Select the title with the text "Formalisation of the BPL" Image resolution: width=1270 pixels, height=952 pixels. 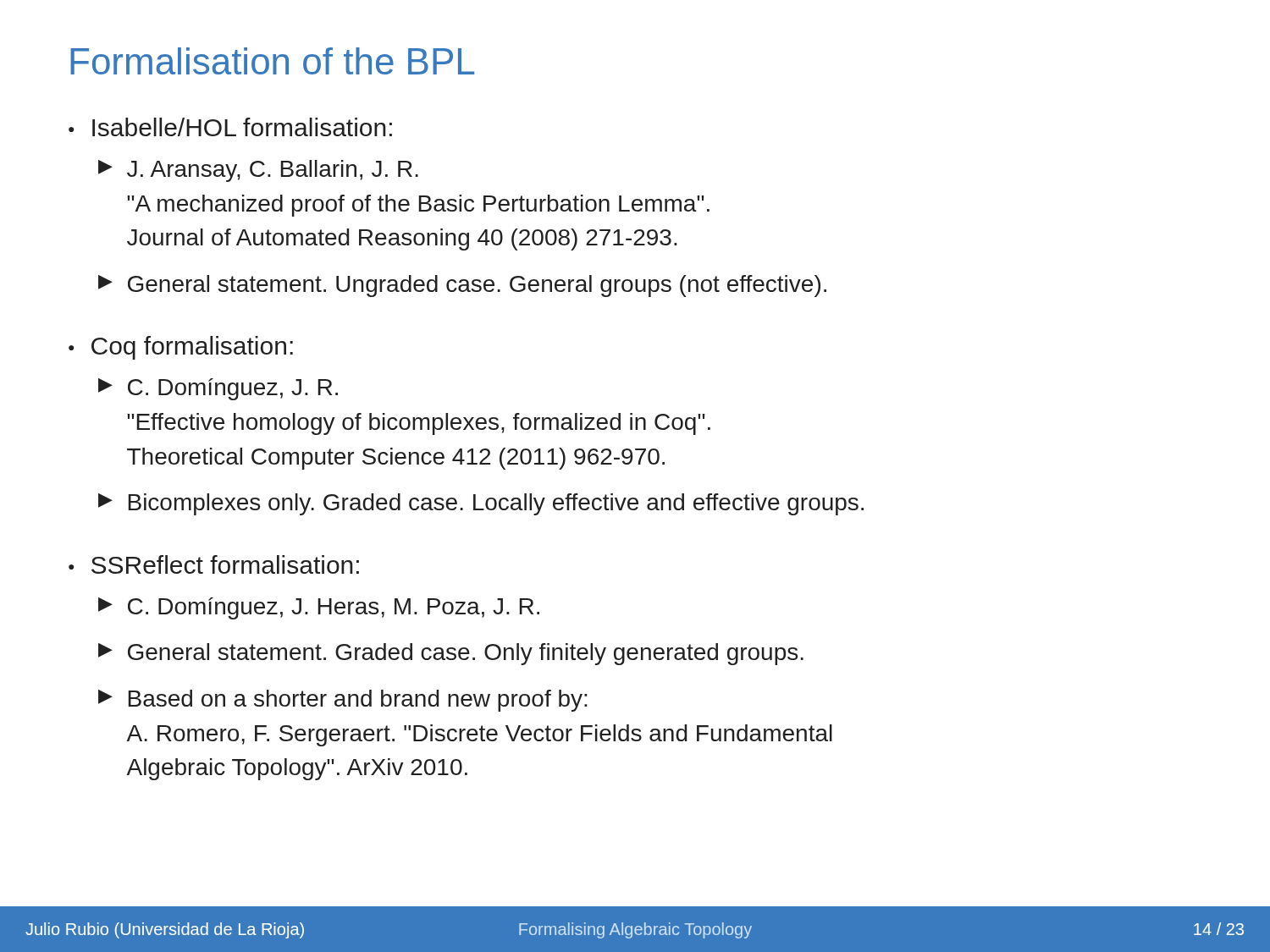[272, 61]
